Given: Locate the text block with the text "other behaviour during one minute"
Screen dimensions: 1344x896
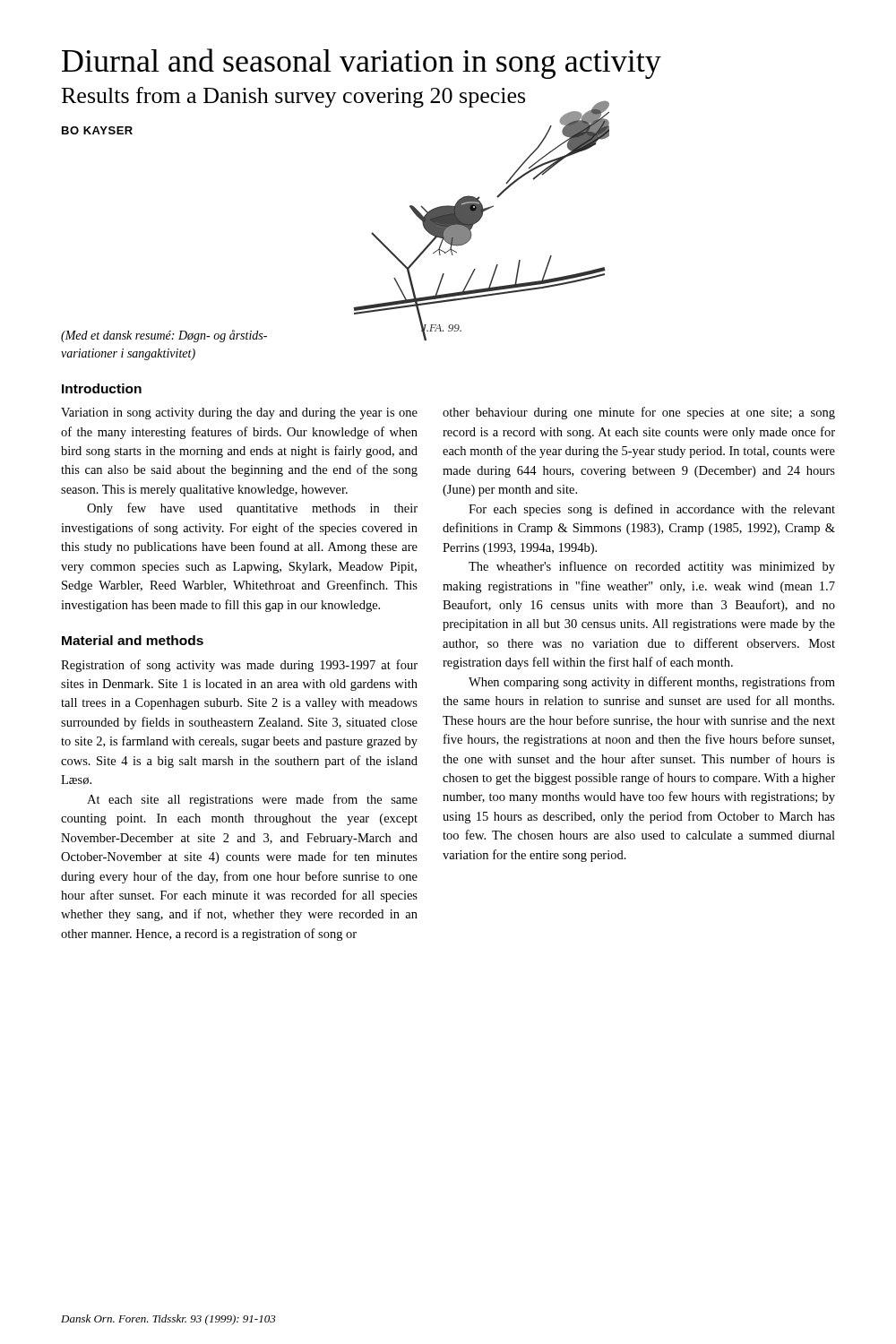Looking at the screenshot, I should point(639,634).
